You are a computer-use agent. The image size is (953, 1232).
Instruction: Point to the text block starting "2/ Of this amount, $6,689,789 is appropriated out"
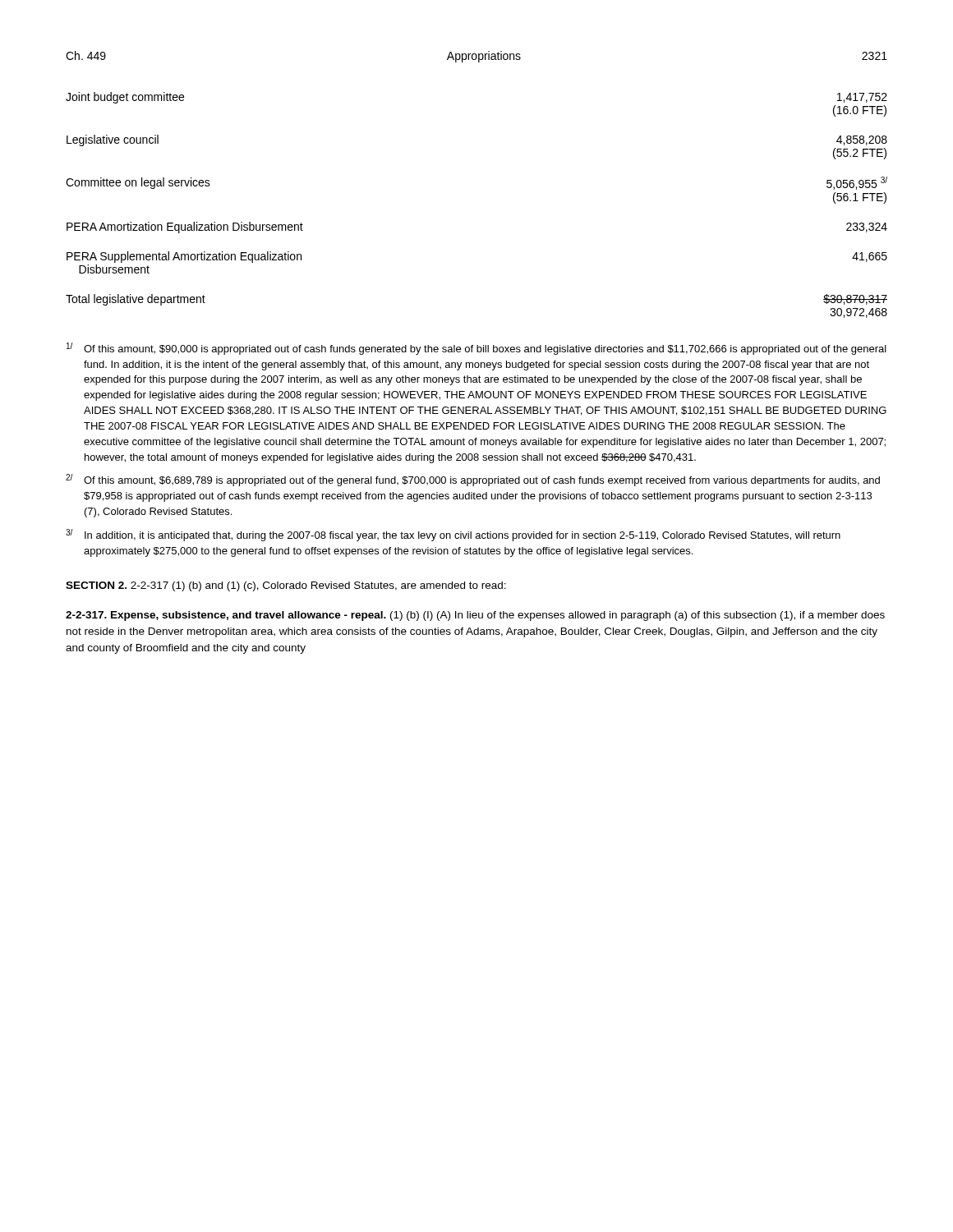(x=476, y=497)
